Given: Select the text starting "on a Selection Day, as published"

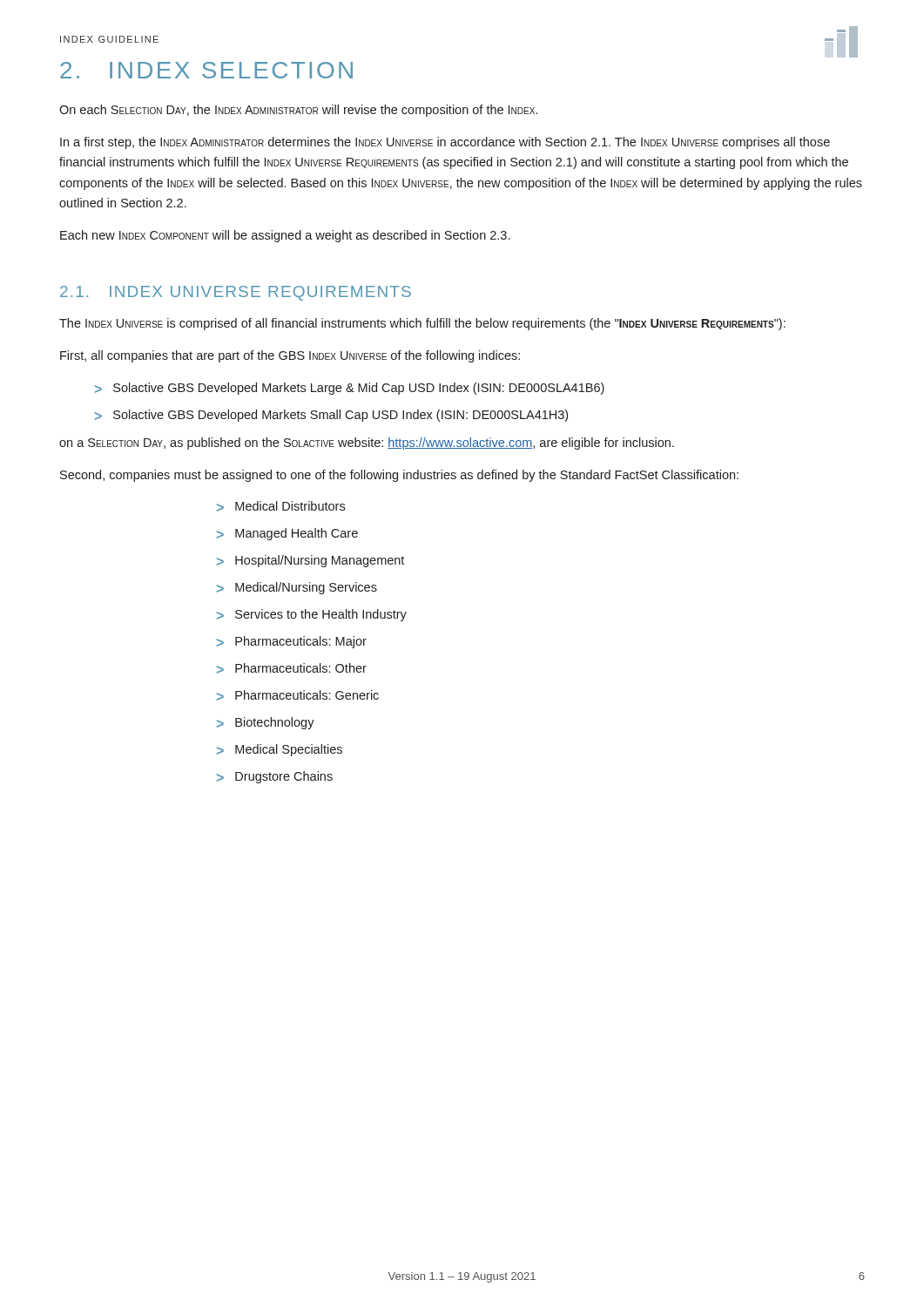Looking at the screenshot, I should pos(367,442).
